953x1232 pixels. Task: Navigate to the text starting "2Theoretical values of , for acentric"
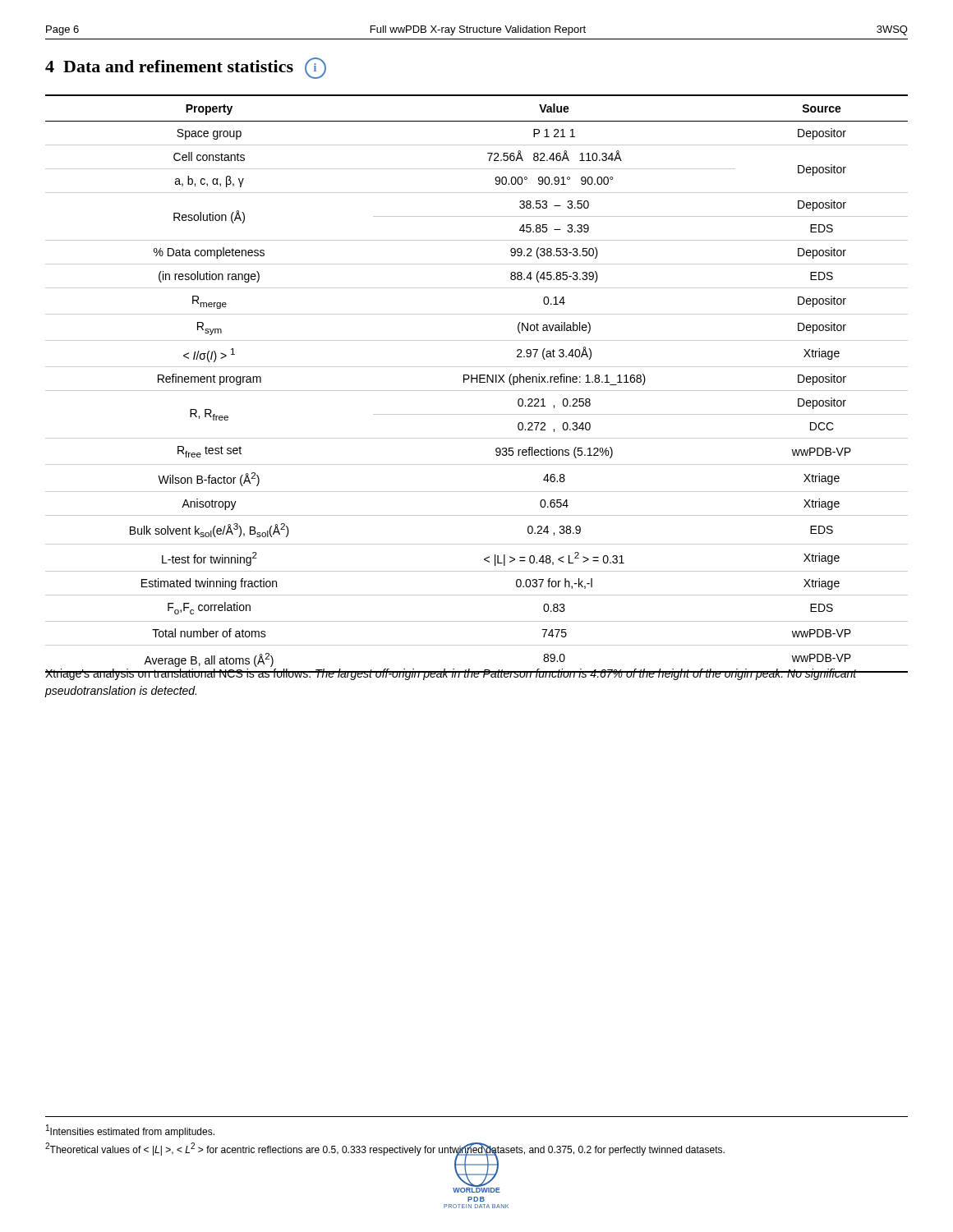[385, 1148]
